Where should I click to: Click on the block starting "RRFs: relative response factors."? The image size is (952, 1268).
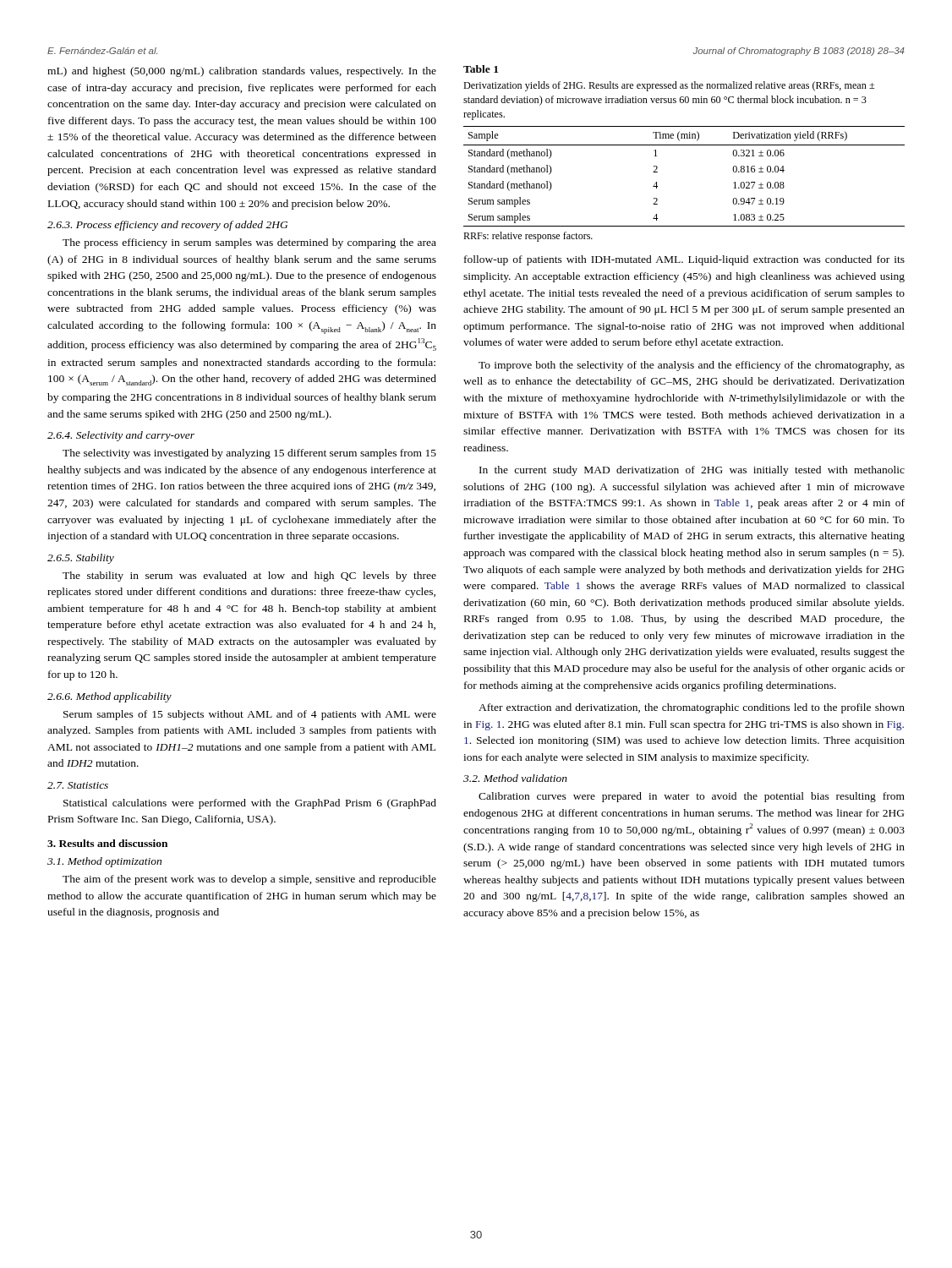(x=528, y=236)
